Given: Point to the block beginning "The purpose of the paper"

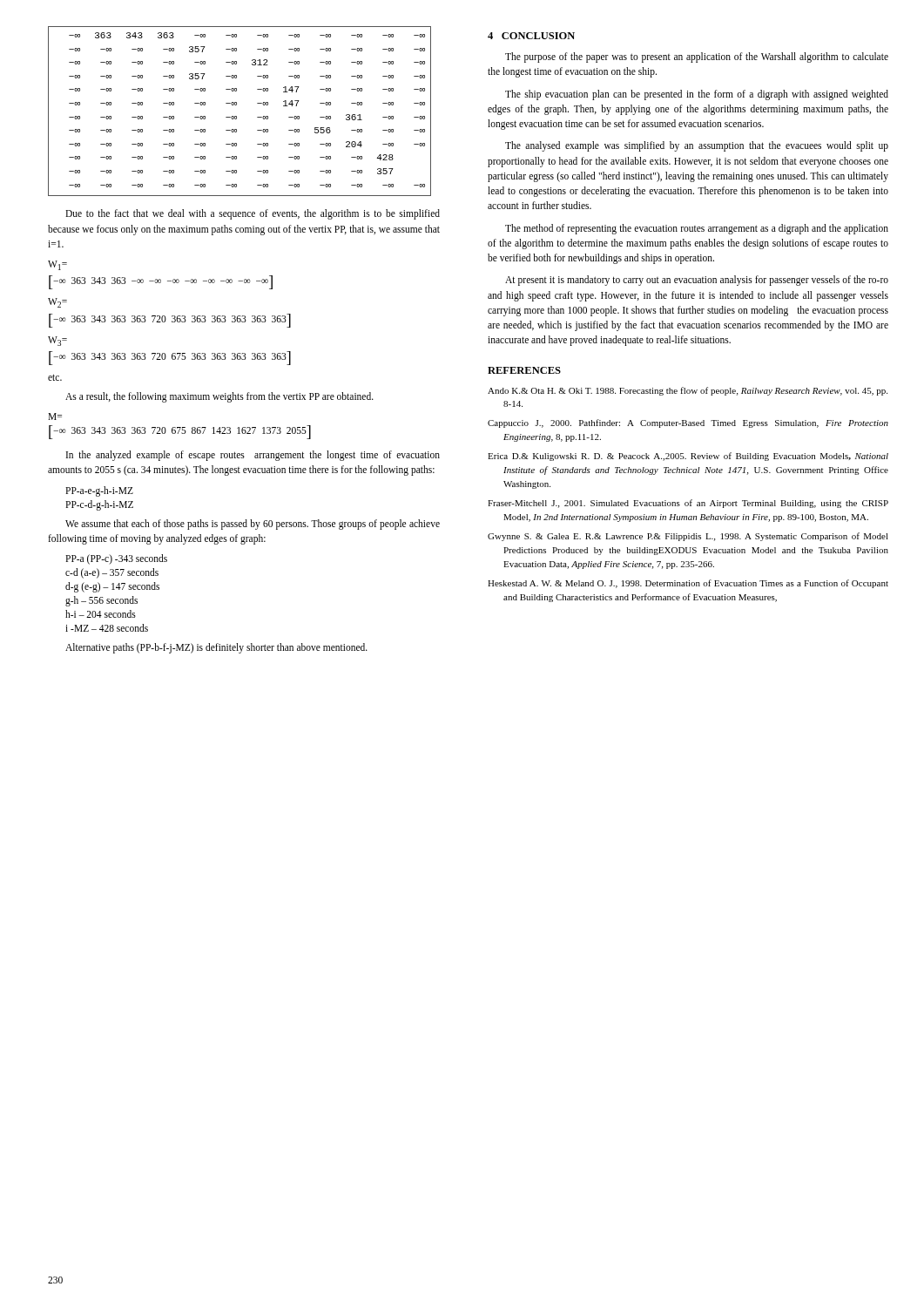Looking at the screenshot, I should click(688, 64).
